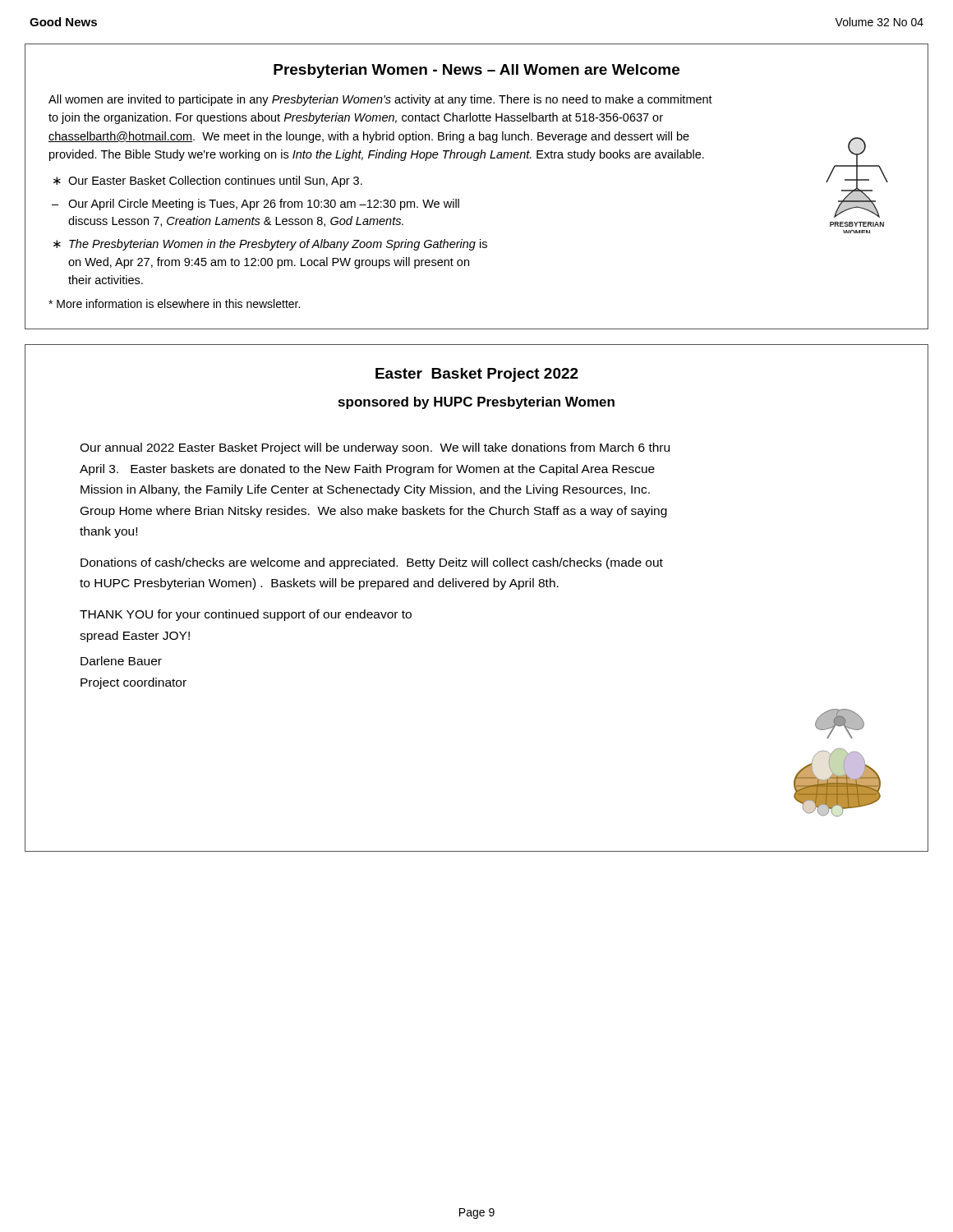Locate the illustration
The height and width of the screenshot is (1232, 953).
[836, 762]
